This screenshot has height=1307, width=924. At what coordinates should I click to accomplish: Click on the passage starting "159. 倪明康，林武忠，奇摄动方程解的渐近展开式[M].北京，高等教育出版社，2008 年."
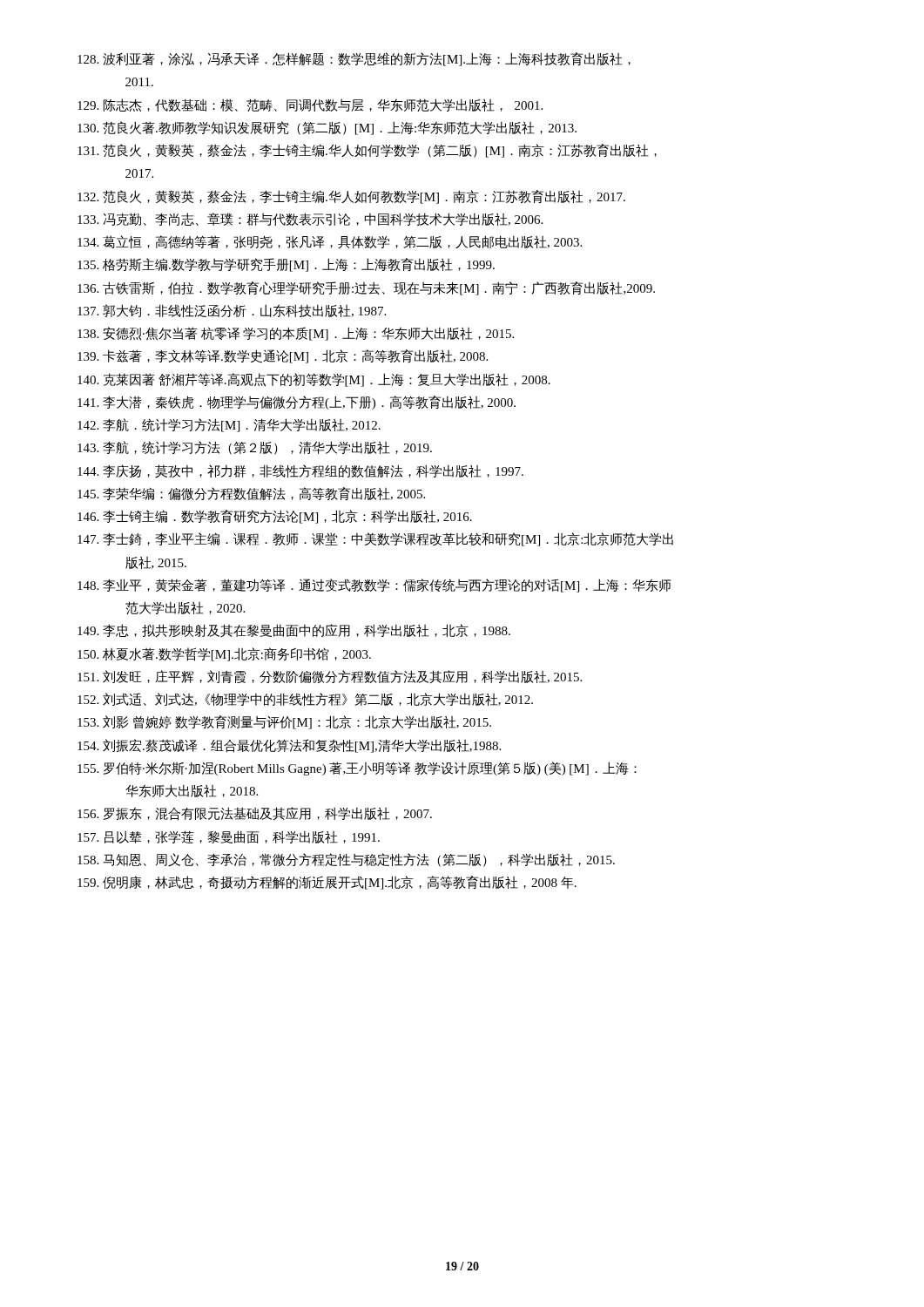coord(327,883)
